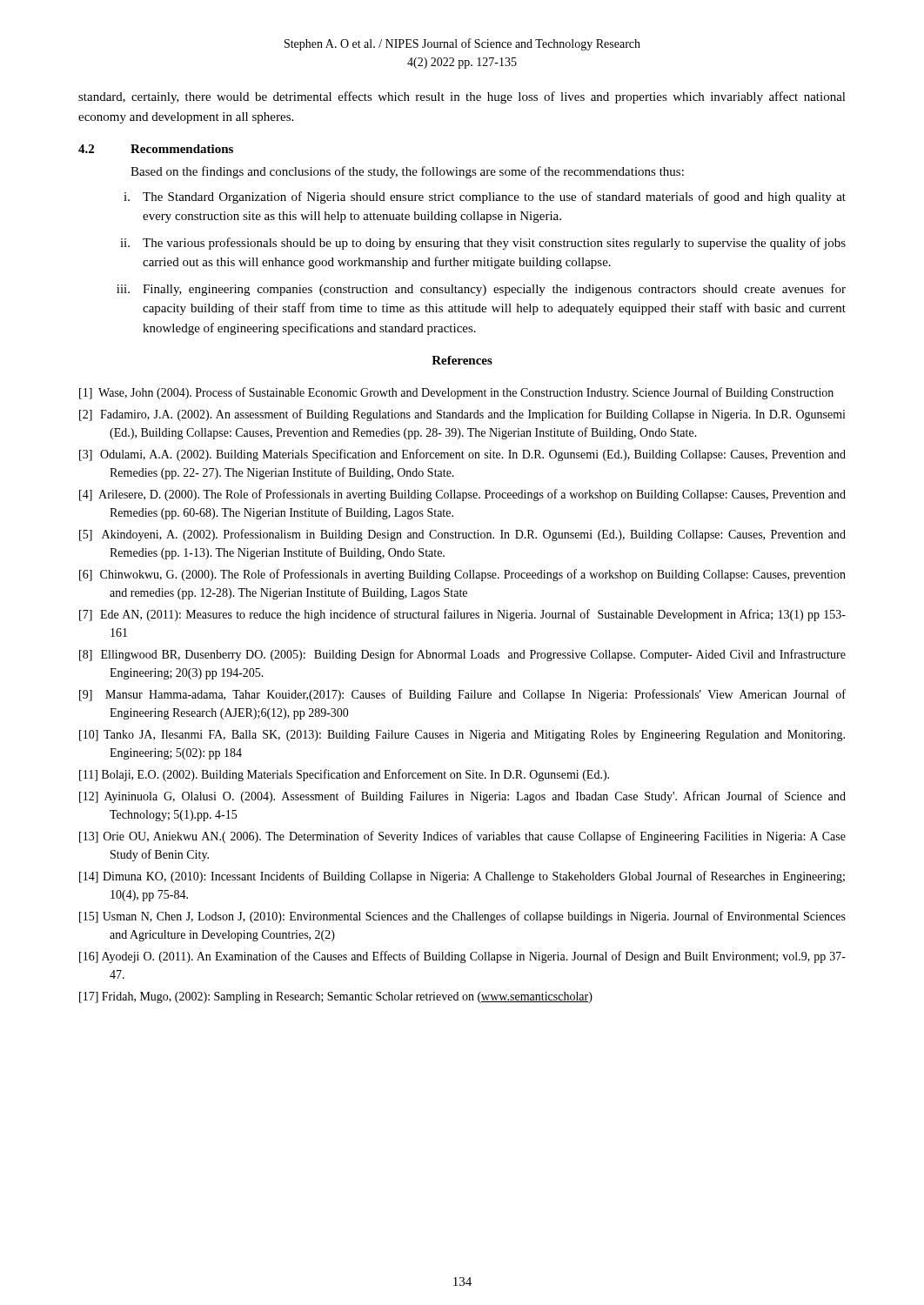Point to the text block starting "[3] Odulami, A.A. (2002). Building"
Screen dimensions: 1305x924
pyautogui.click(x=462, y=464)
